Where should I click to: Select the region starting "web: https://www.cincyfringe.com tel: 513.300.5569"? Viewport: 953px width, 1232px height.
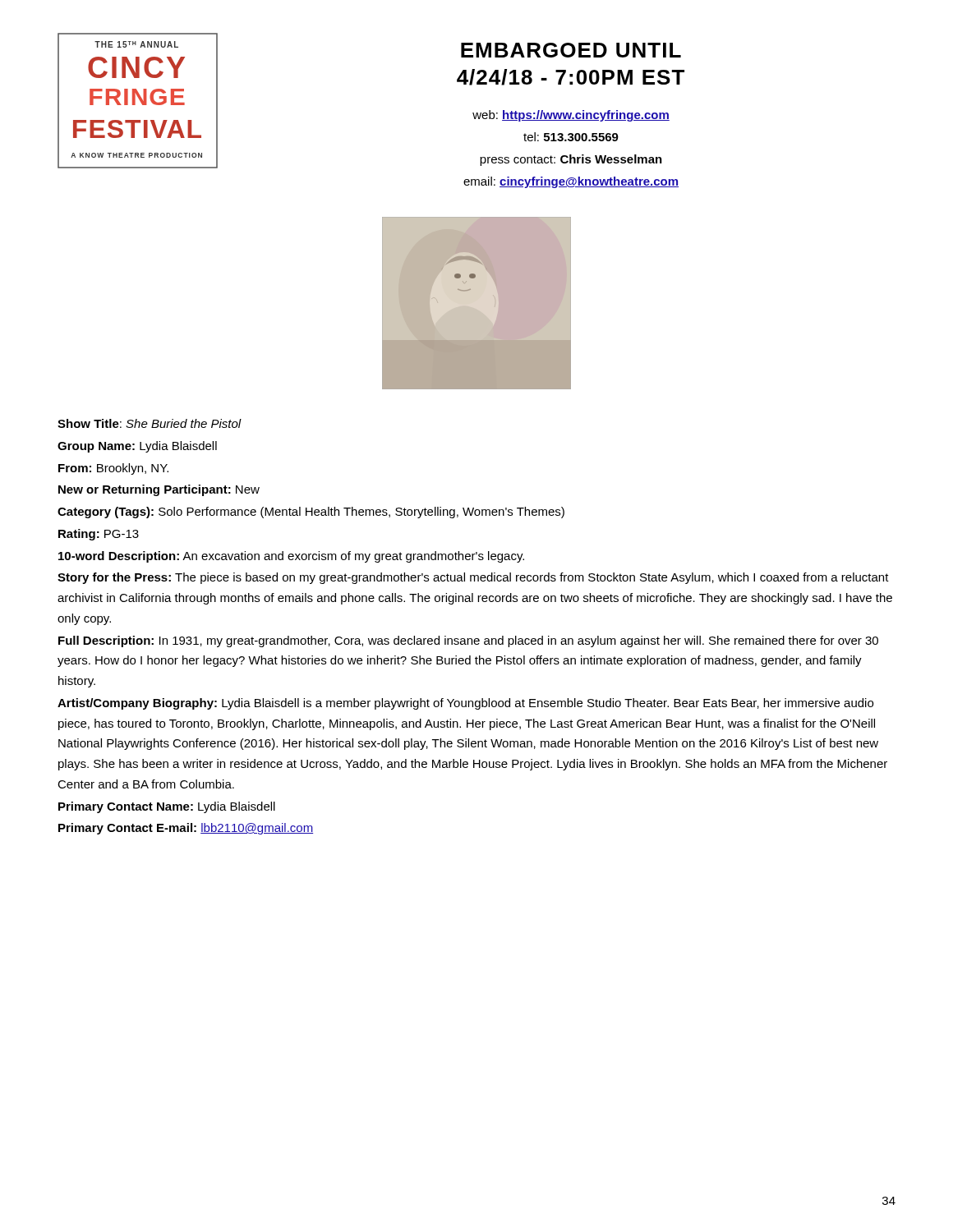[571, 148]
